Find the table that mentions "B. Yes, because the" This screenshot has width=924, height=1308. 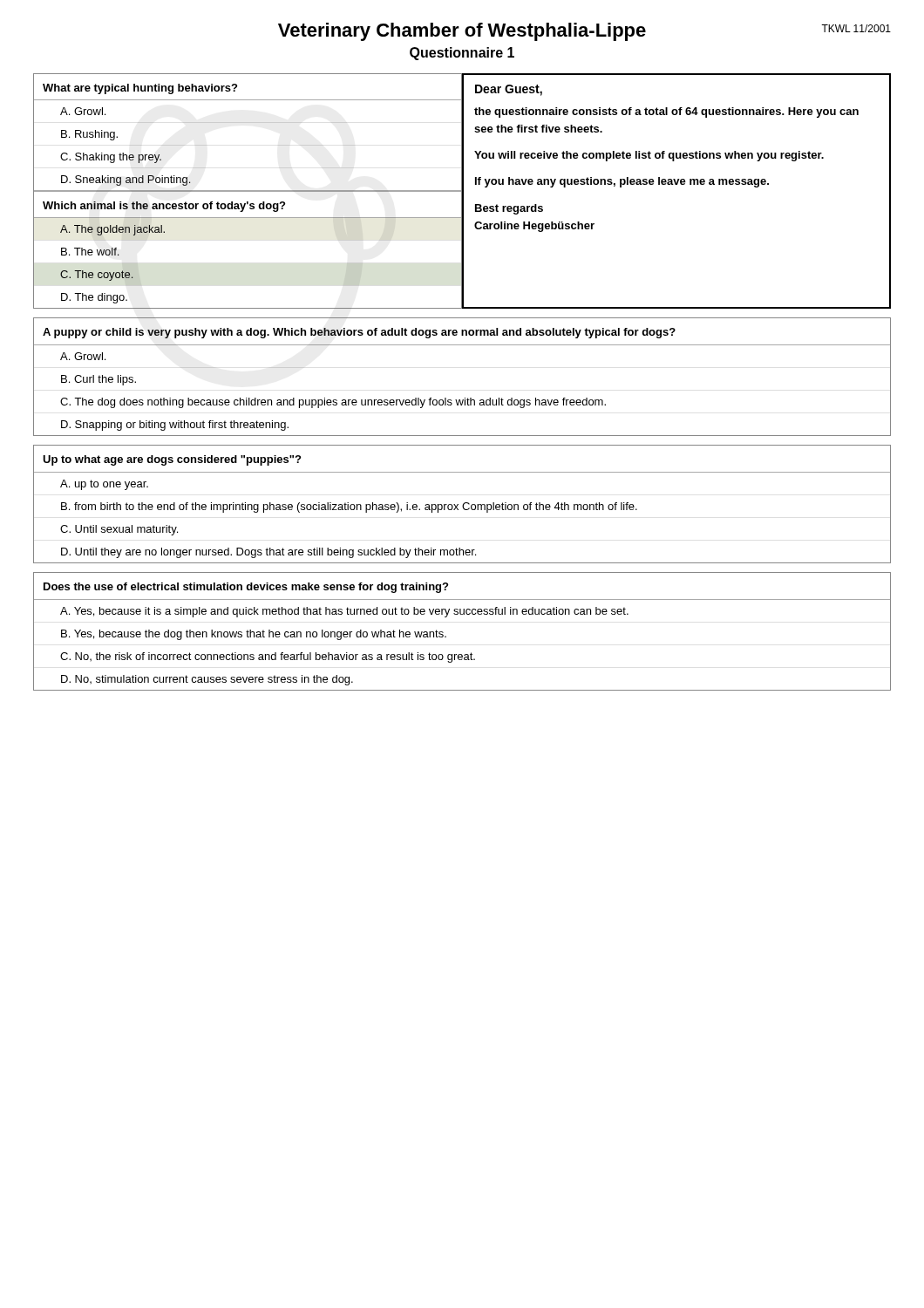click(462, 631)
